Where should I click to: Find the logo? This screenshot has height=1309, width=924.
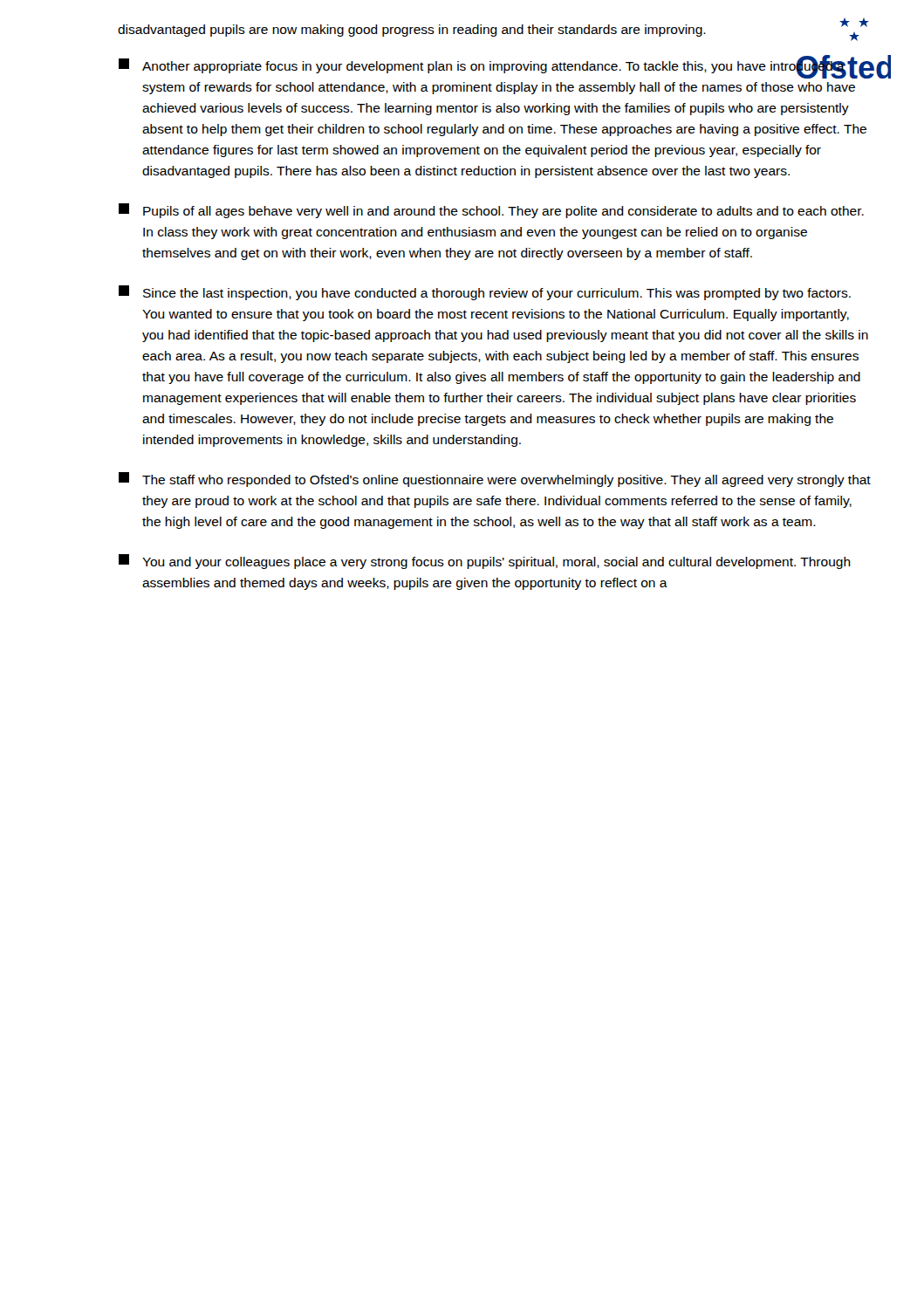tap(843, 50)
